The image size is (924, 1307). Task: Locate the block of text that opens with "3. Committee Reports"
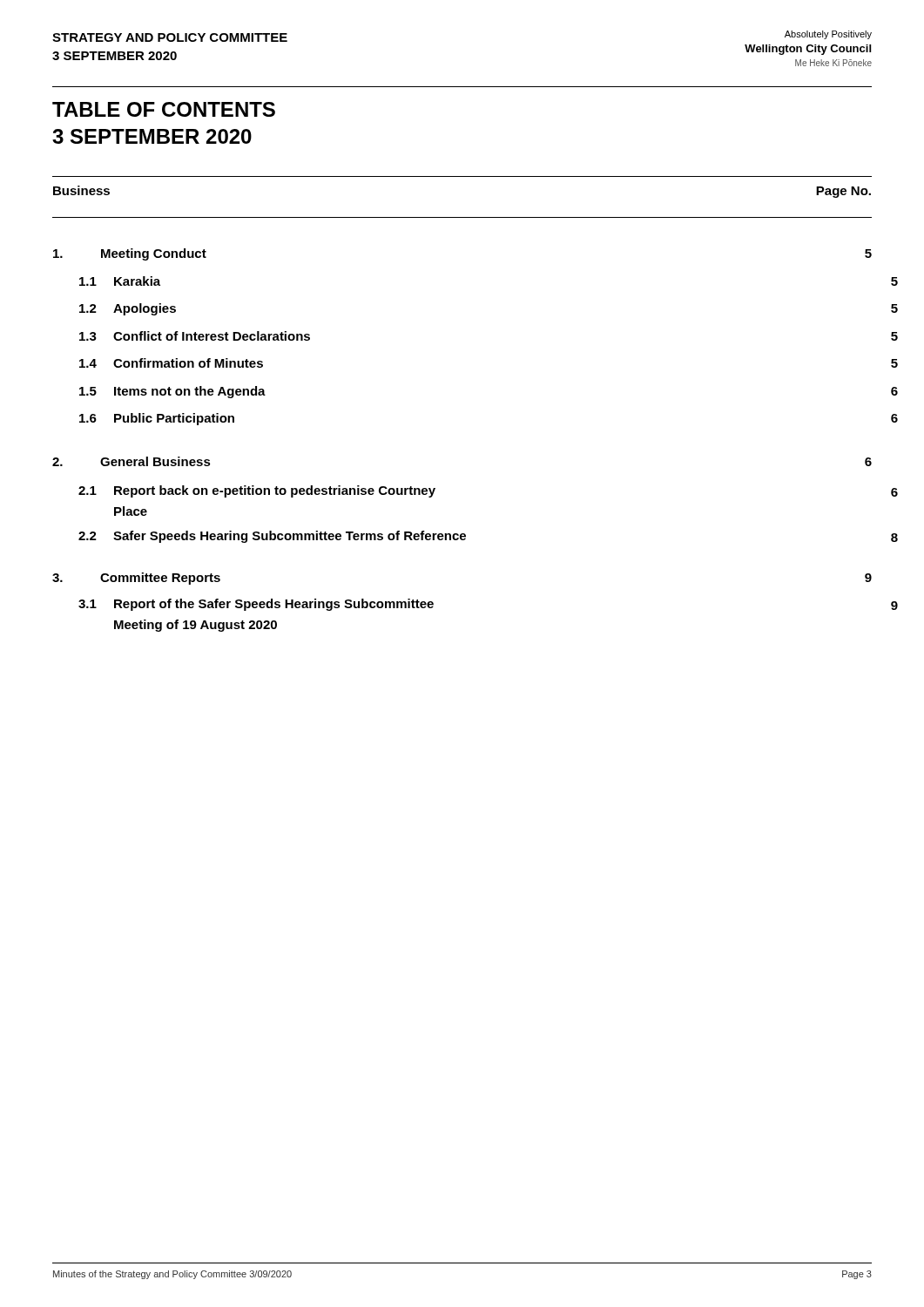tap(164, 578)
